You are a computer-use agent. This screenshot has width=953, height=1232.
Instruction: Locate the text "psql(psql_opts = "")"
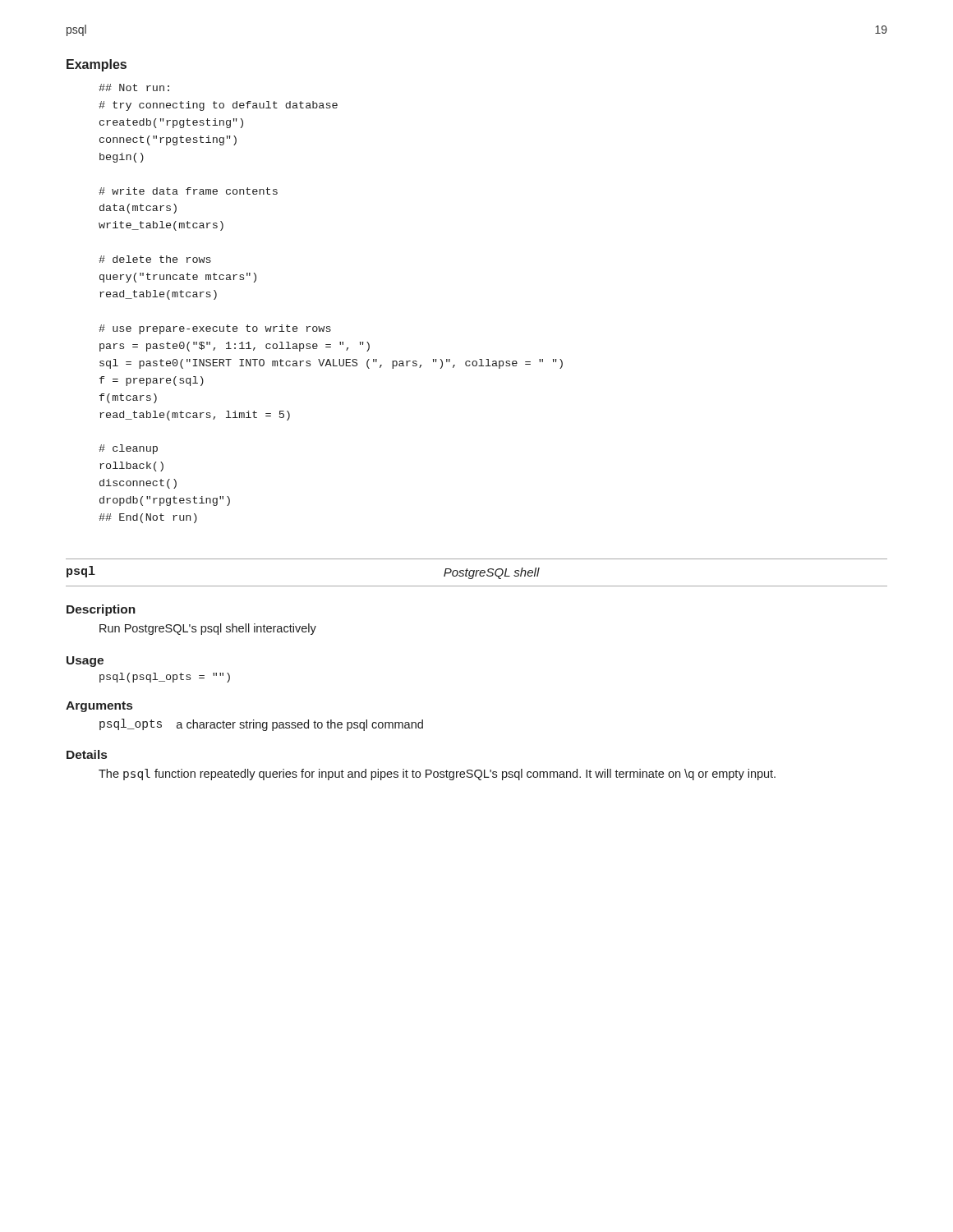click(165, 678)
